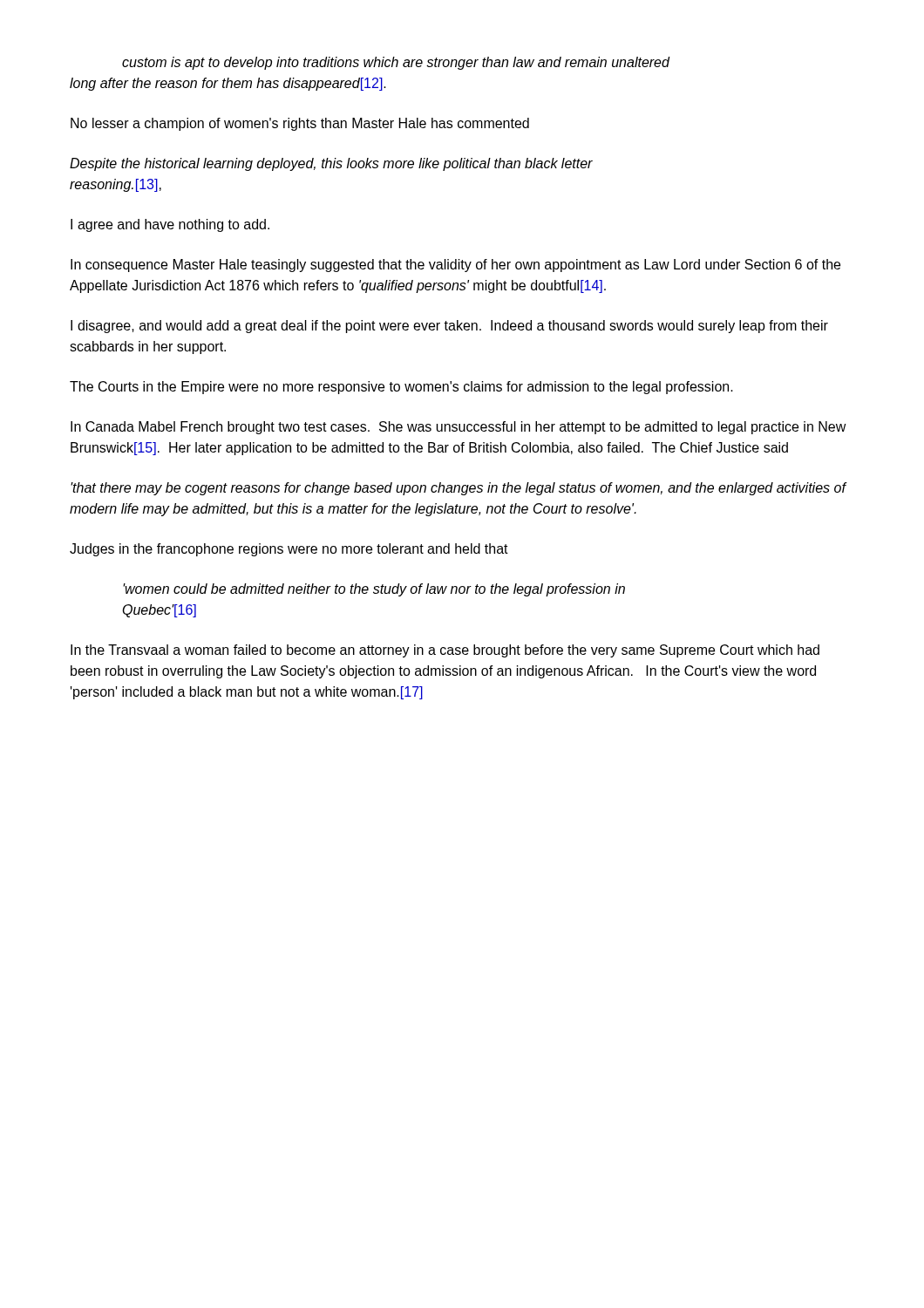Select the text block that says "The Courts in the Empire were no more"
The image size is (924, 1308).
(402, 387)
